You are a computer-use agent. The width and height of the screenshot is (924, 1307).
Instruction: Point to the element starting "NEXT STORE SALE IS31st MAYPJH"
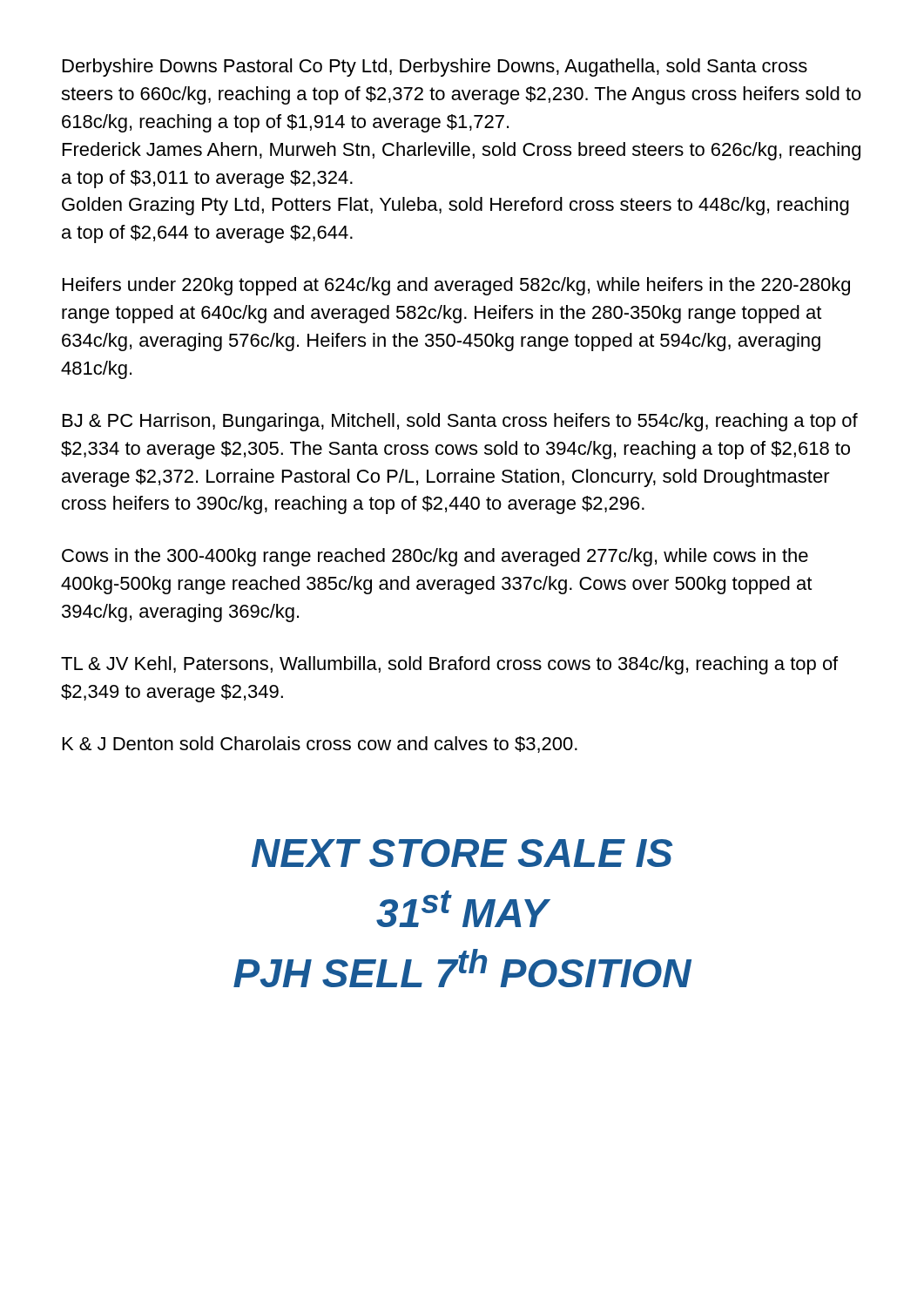coord(462,913)
